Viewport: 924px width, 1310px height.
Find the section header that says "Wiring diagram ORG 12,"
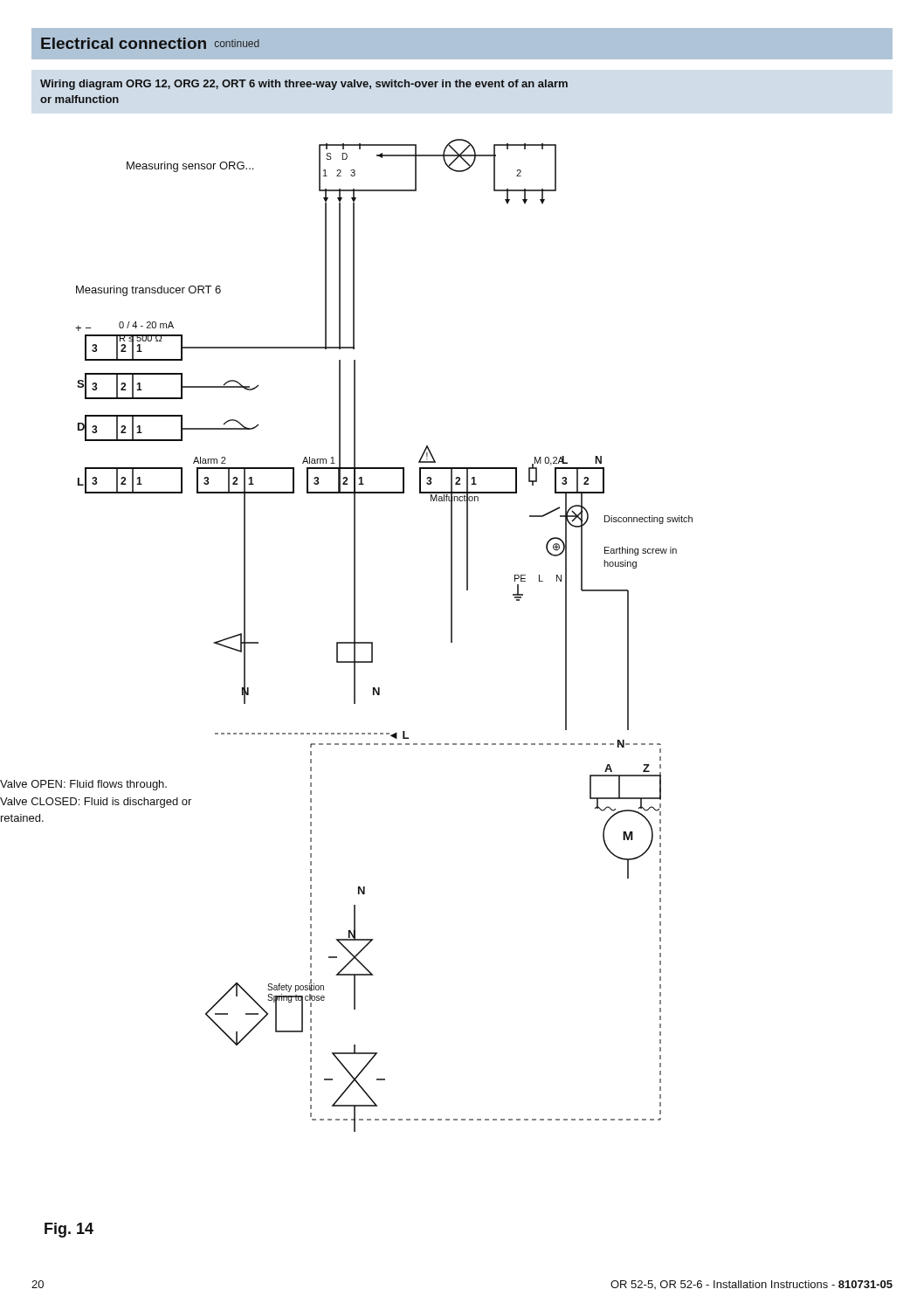[x=462, y=92]
